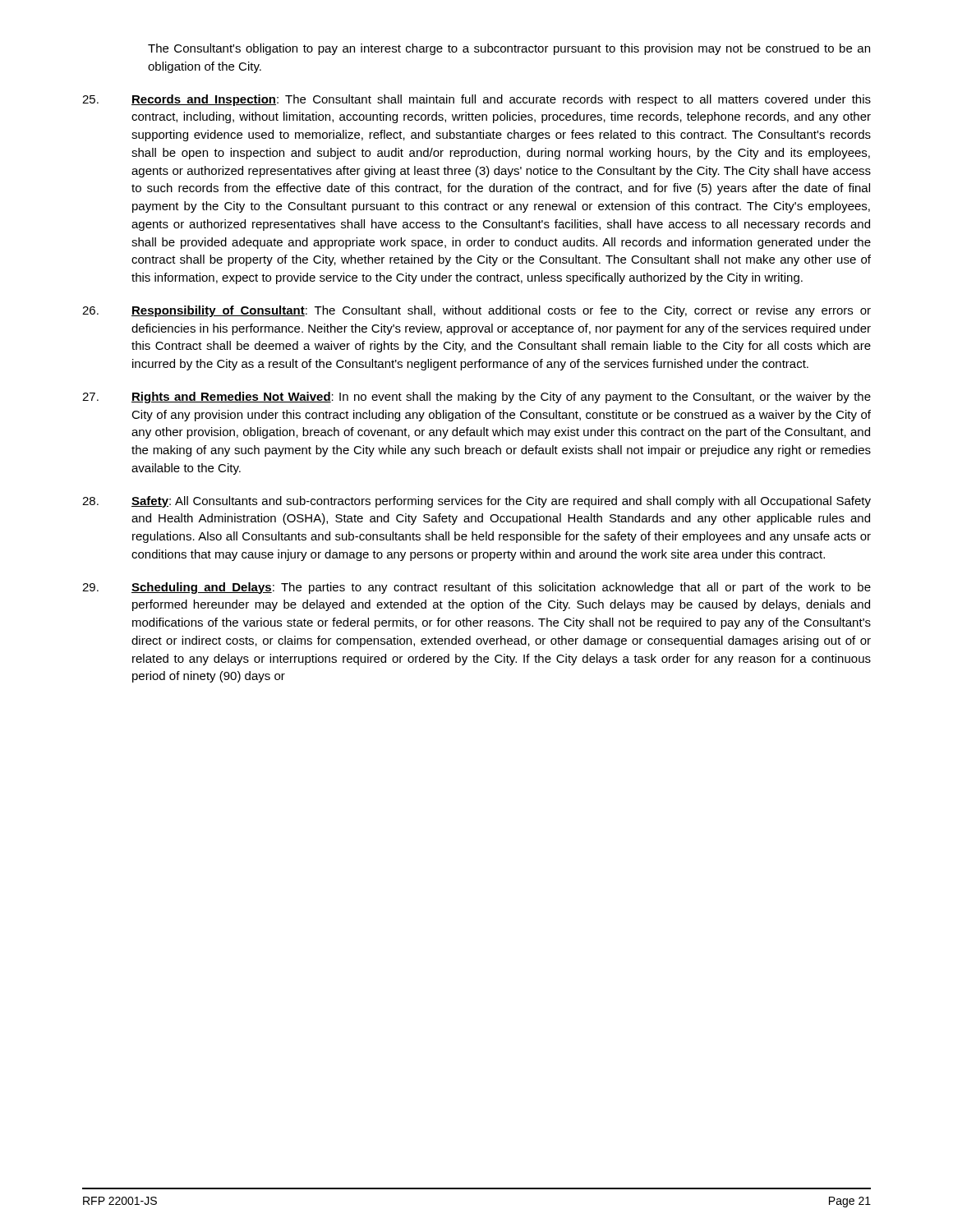Image resolution: width=953 pixels, height=1232 pixels.
Task: Click on the block starting "The Consultant's obligation to"
Action: (509, 57)
